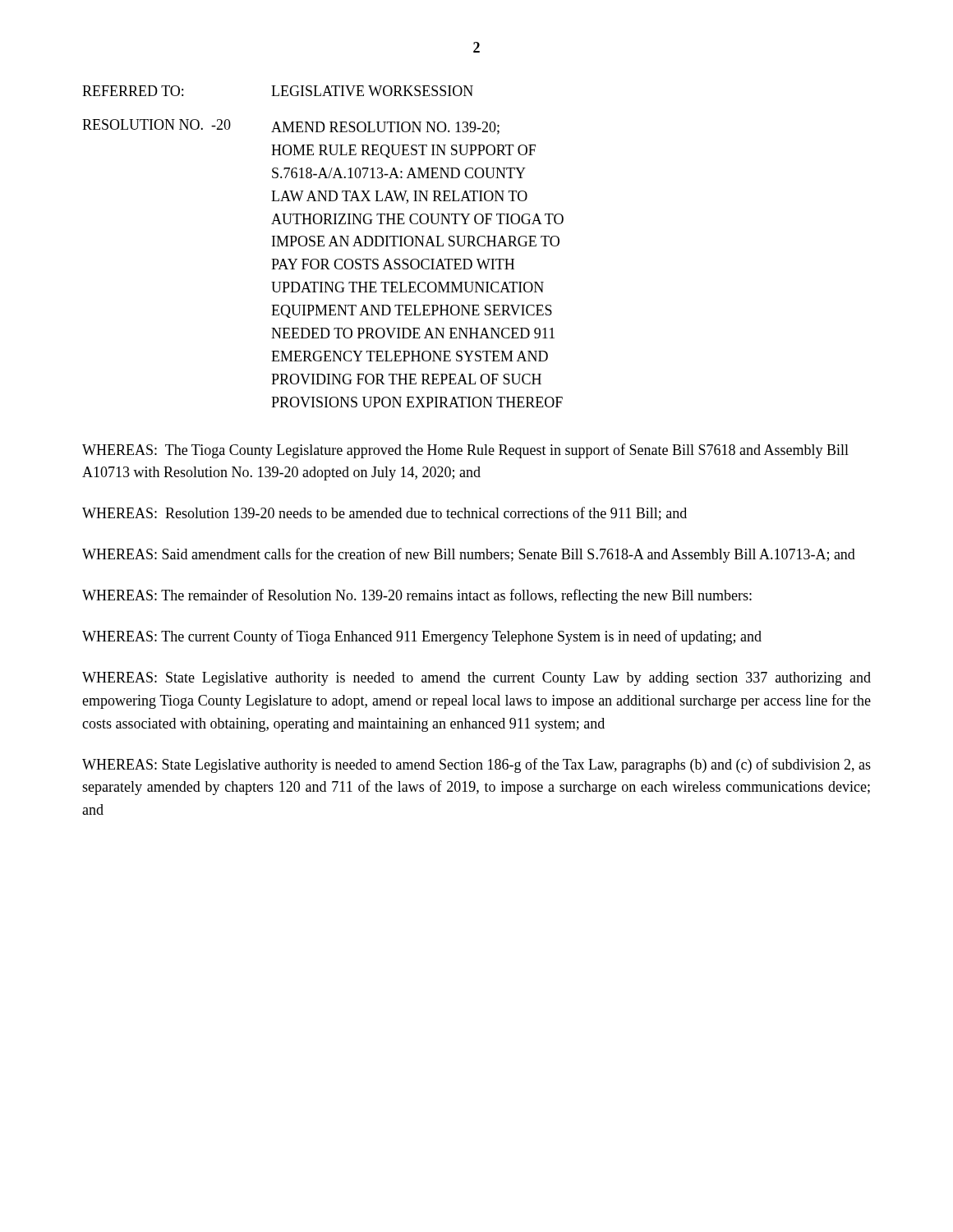Locate the text starting "WHEREAS: The remainder of Resolution"
The image size is (953, 1232).
(x=417, y=596)
